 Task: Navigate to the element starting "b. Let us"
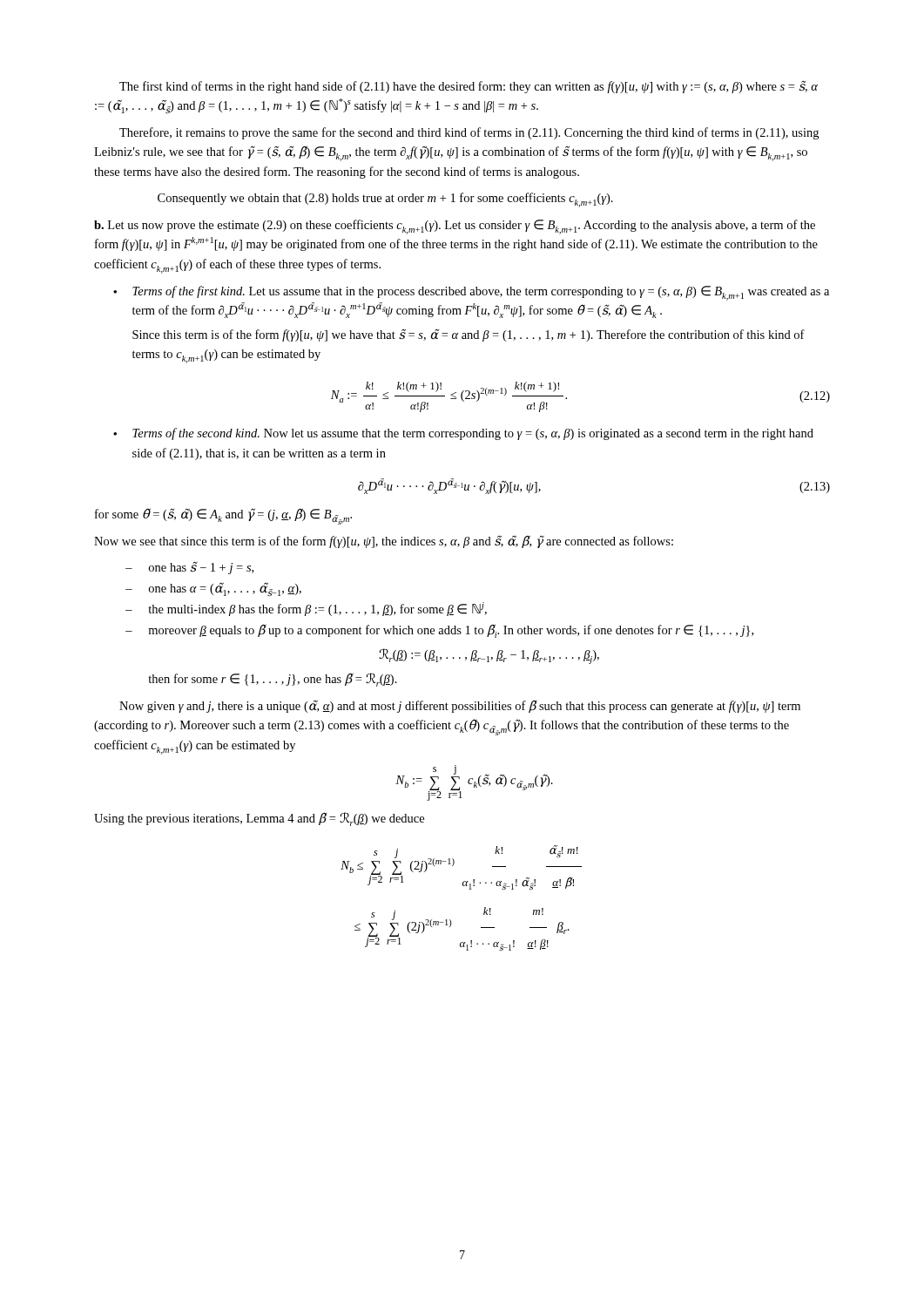click(x=462, y=244)
